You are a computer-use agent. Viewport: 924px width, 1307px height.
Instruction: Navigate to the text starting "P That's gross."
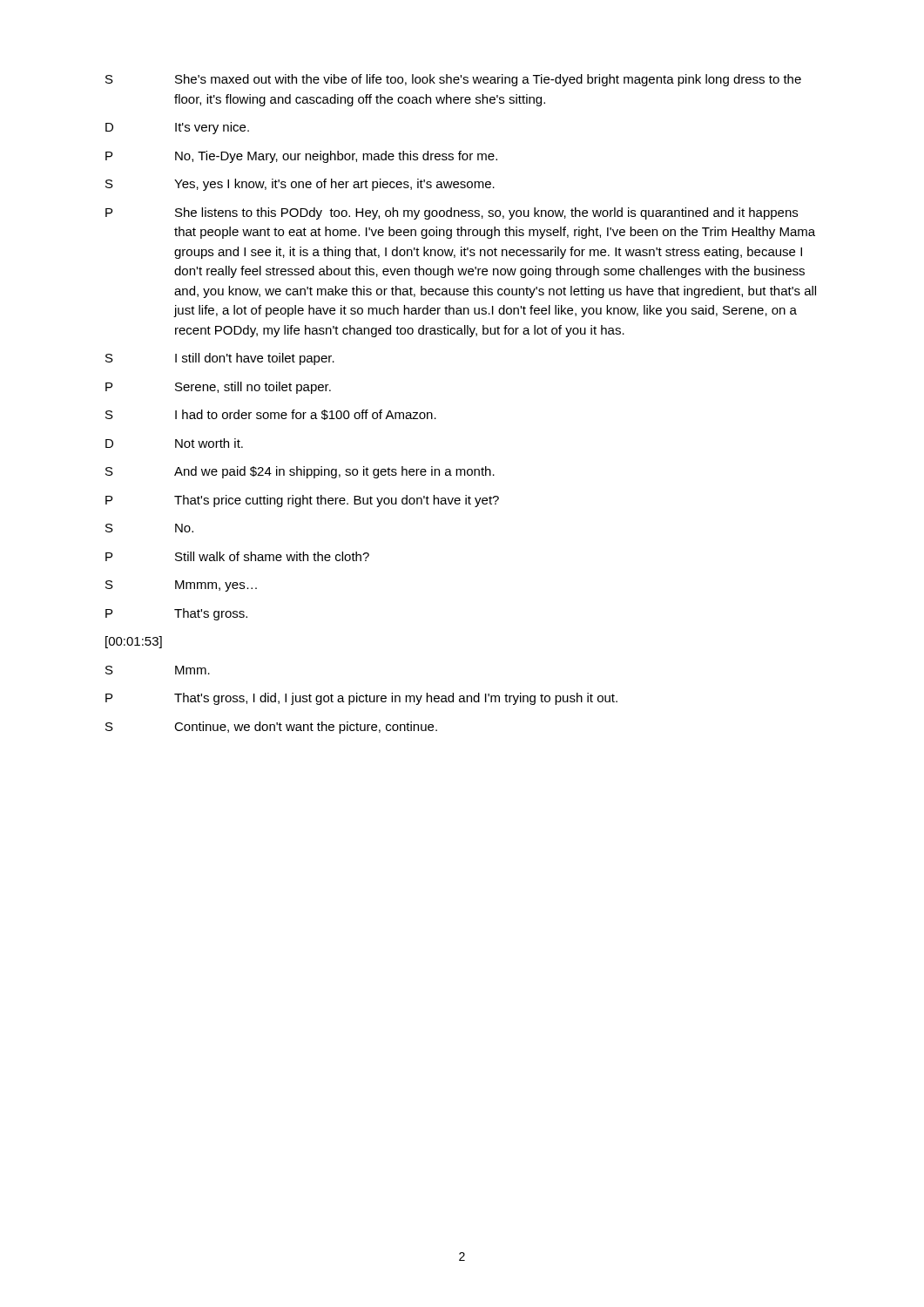(x=176, y=614)
